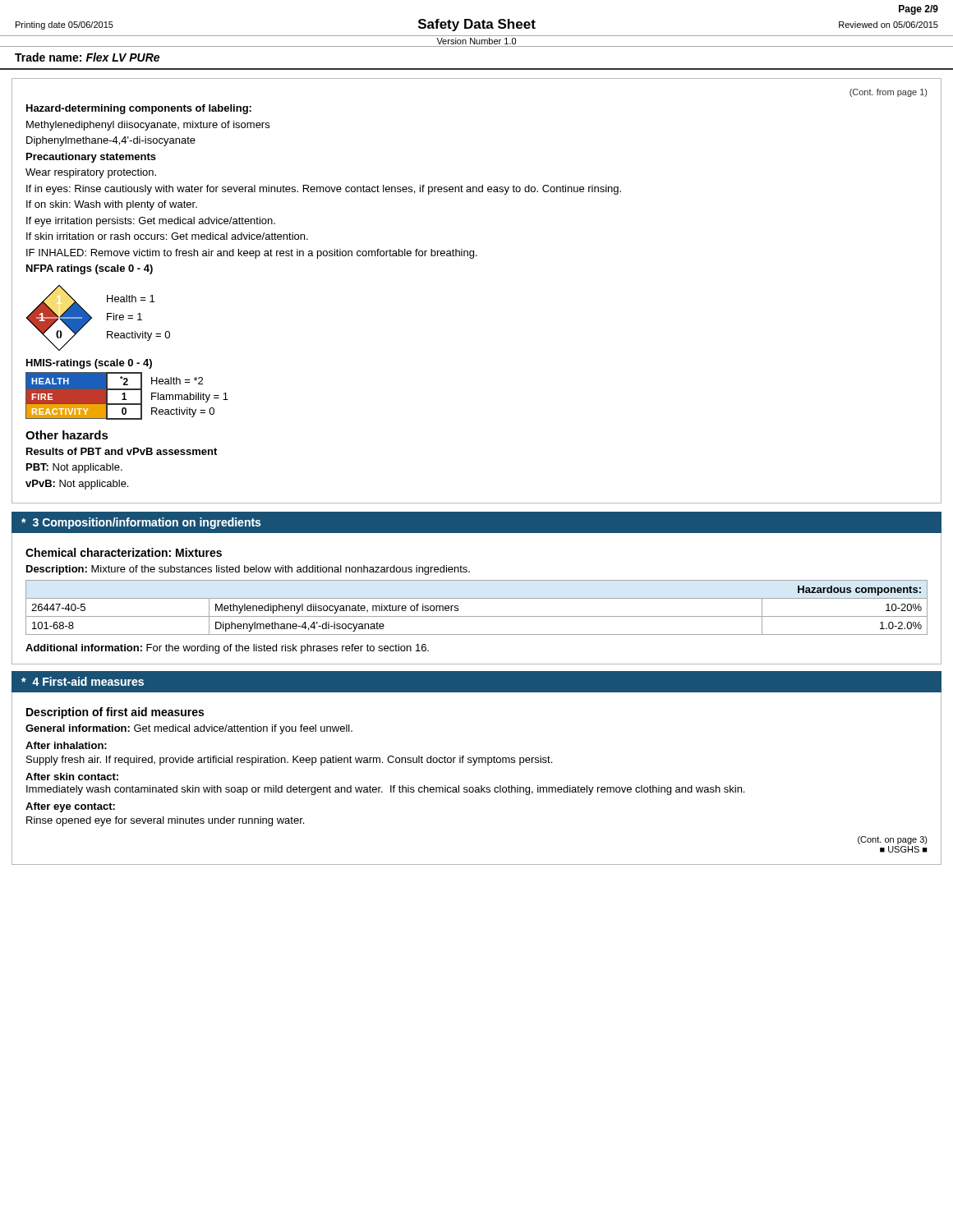
Task: Click on the block starting "After inhalation:"
Action: pos(66,745)
